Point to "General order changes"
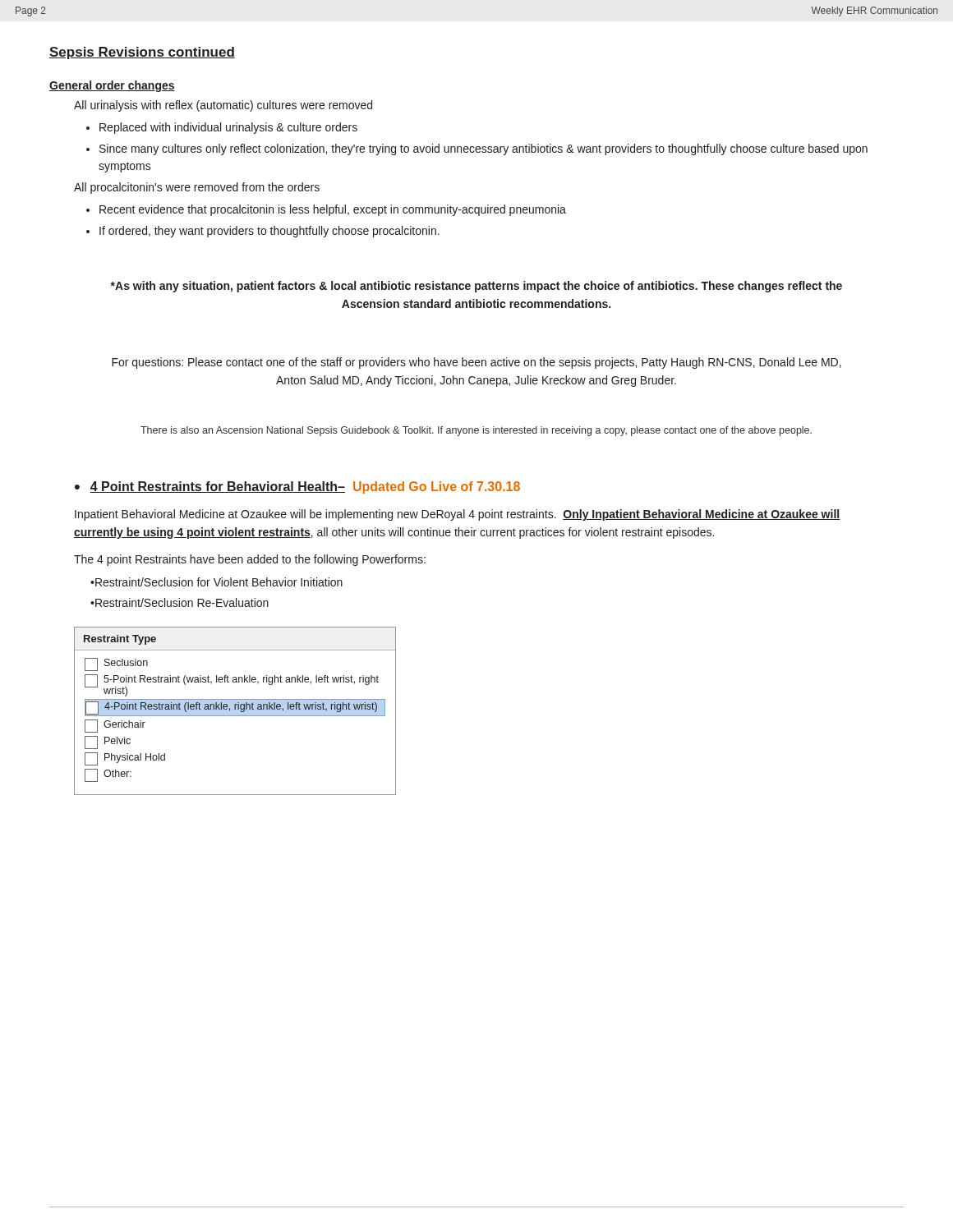953x1232 pixels. coord(112,85)
